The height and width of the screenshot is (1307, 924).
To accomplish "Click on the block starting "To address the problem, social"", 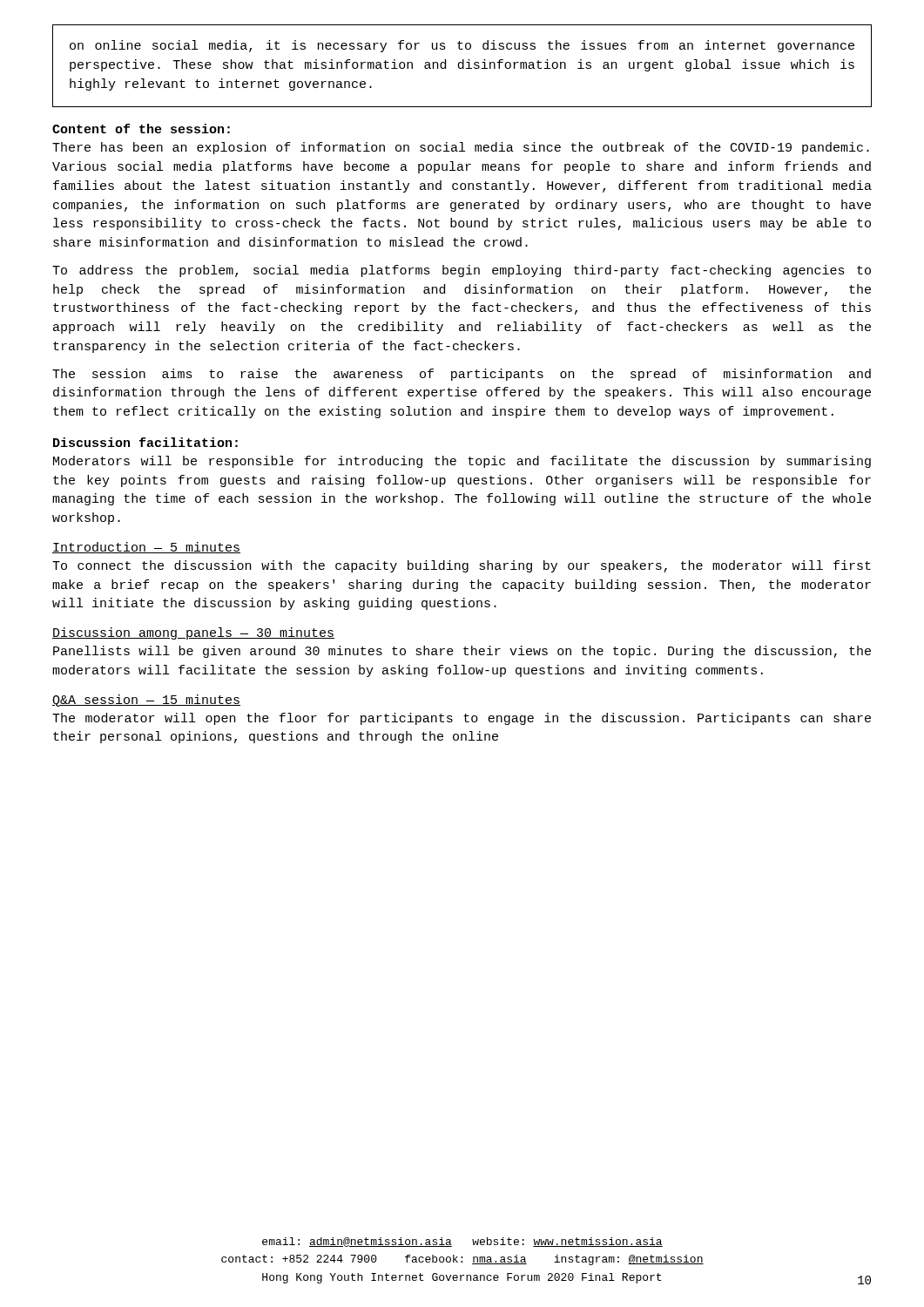I will (x=462, y=309).
